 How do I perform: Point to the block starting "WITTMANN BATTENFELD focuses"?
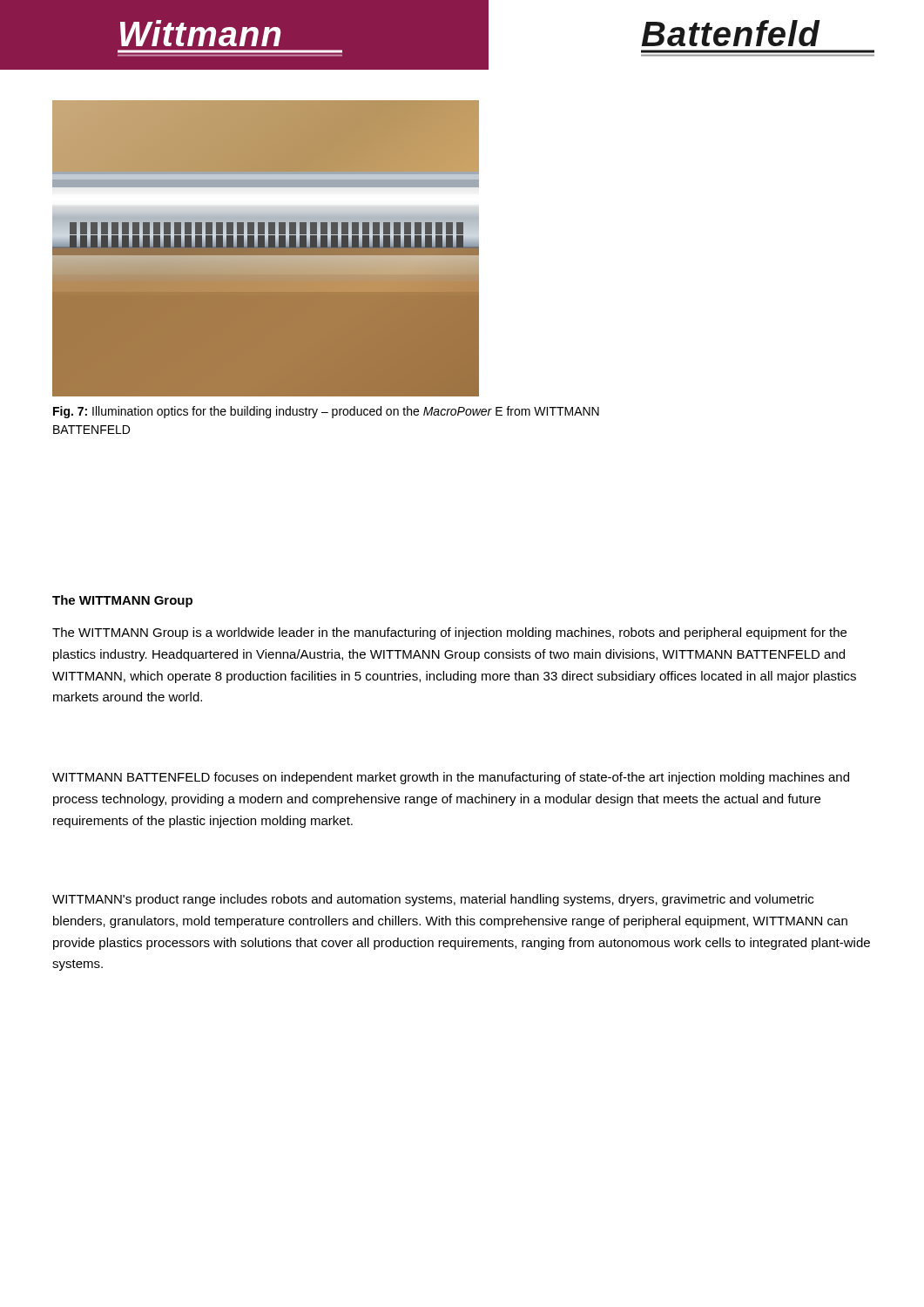click(451, 798)
